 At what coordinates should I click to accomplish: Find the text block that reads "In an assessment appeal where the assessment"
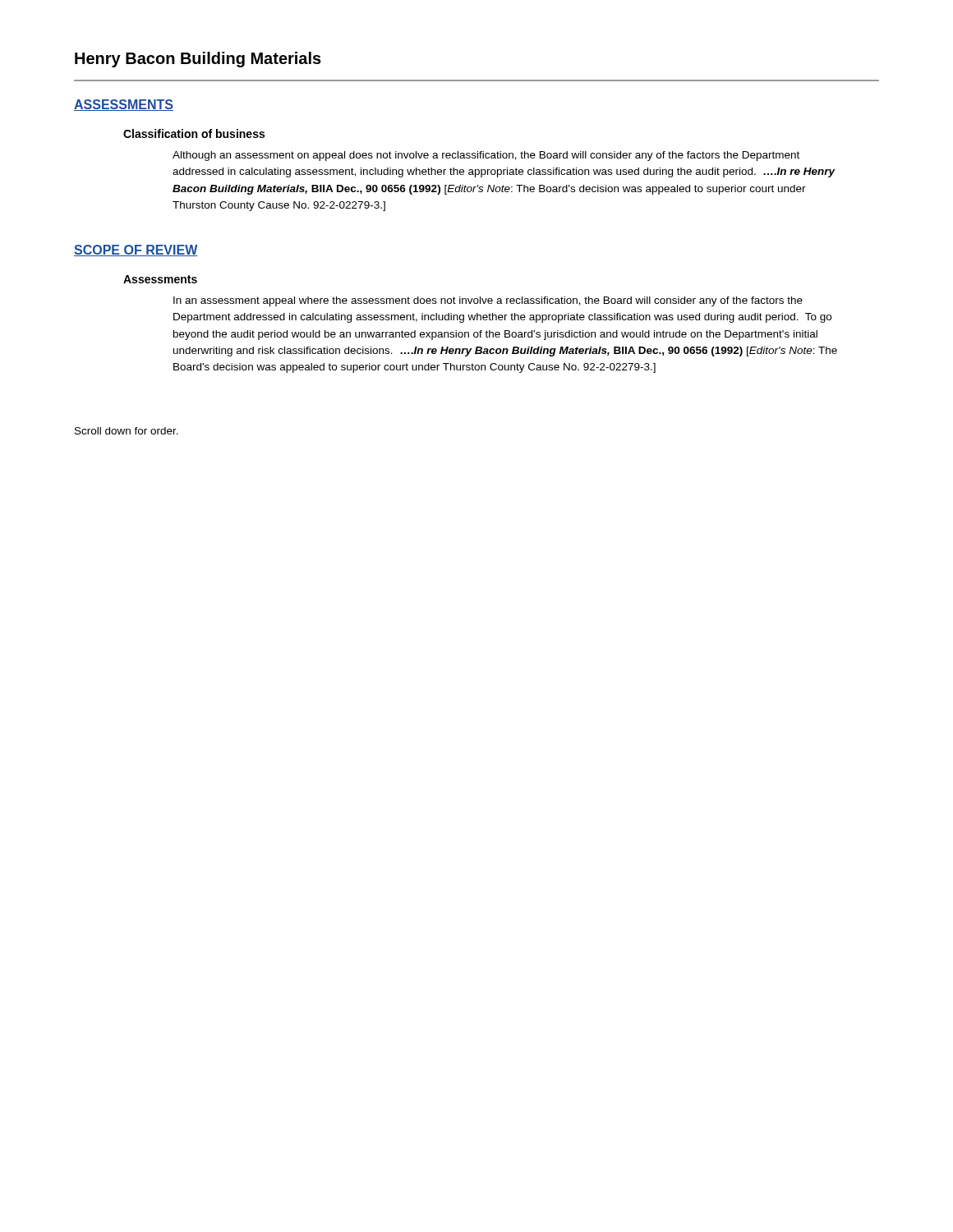(505, 334)
